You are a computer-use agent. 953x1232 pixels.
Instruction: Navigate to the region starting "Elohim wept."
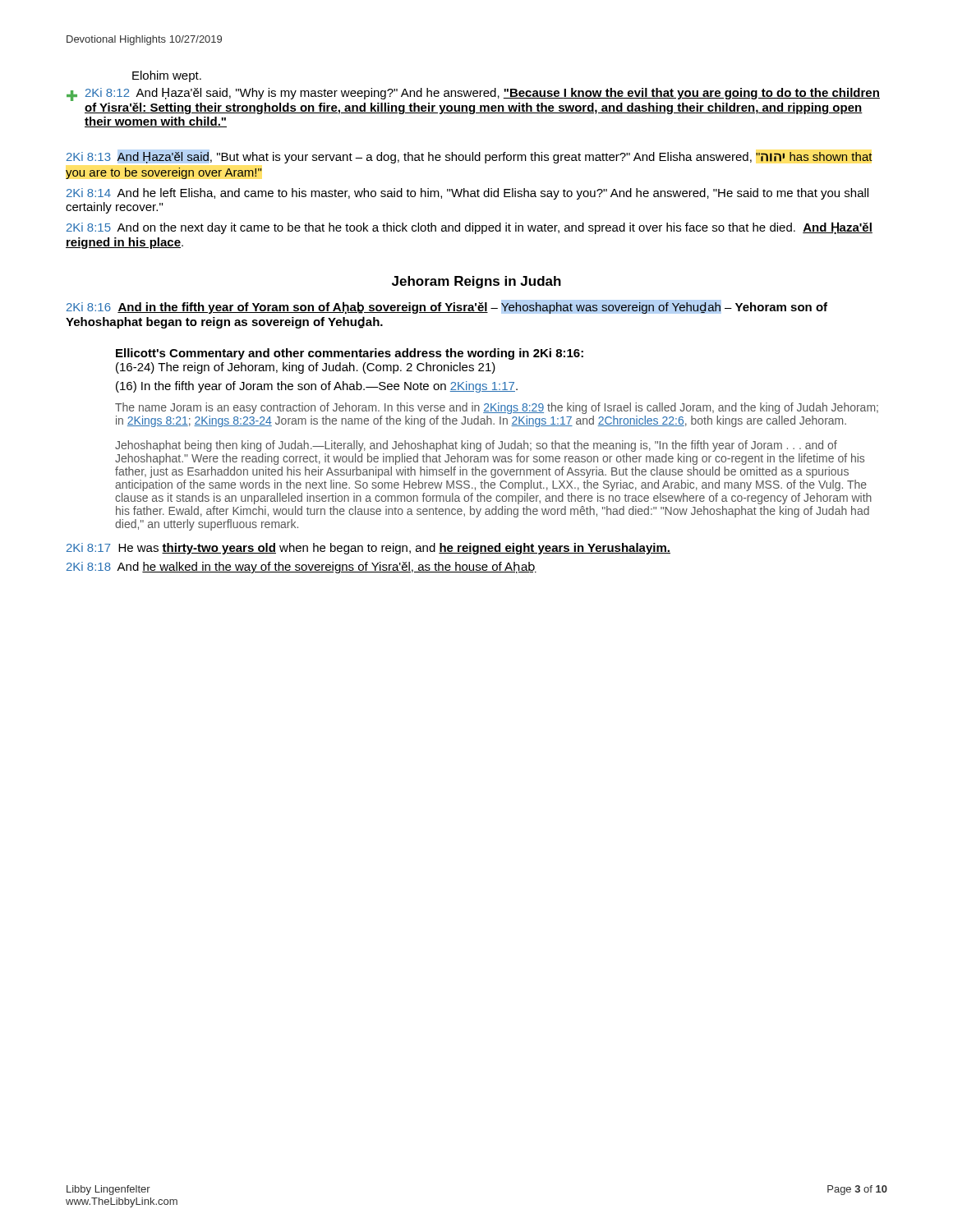[x=167, y=75]
